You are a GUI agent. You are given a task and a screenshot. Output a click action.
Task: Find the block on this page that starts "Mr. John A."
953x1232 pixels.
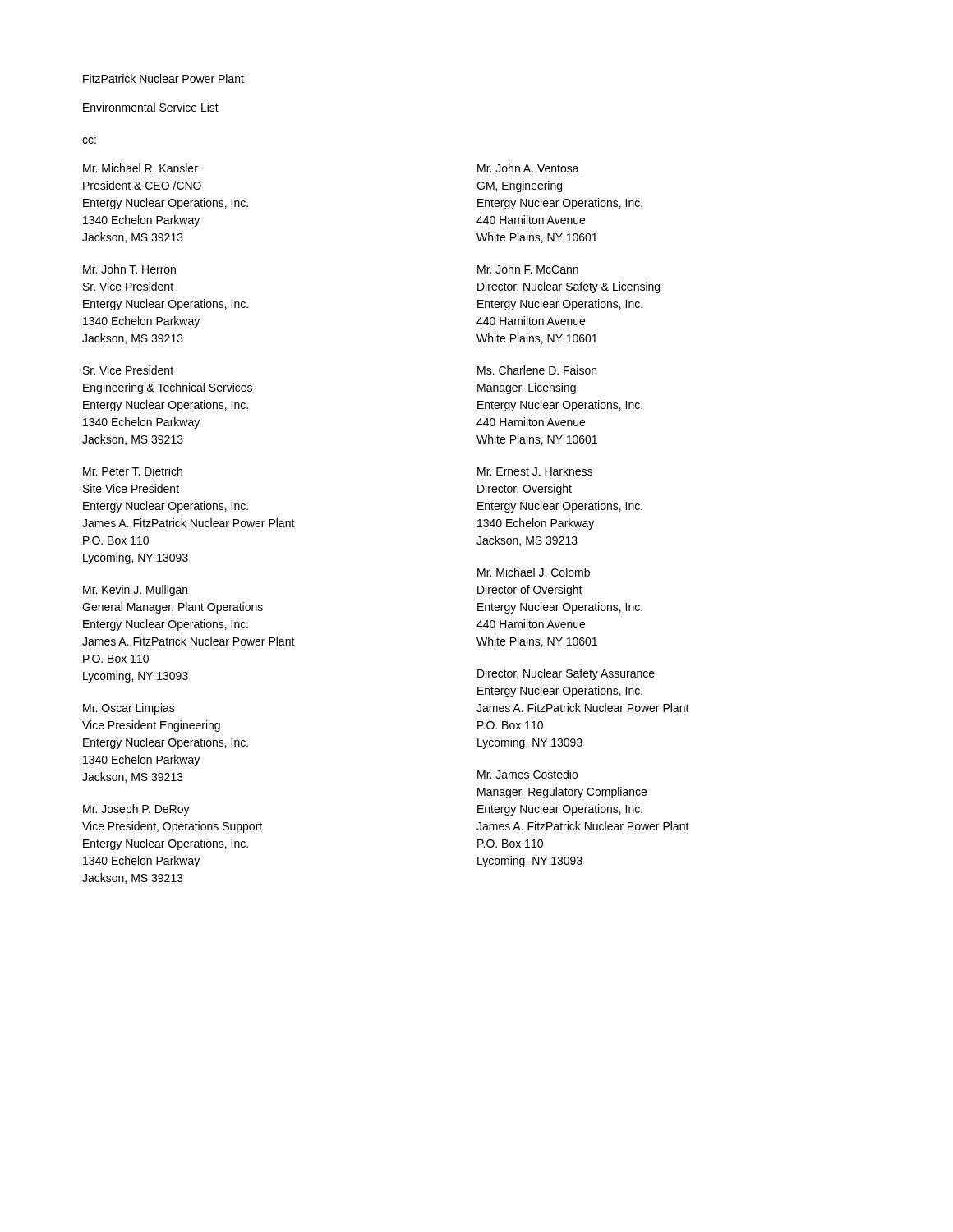pos(528,168)
